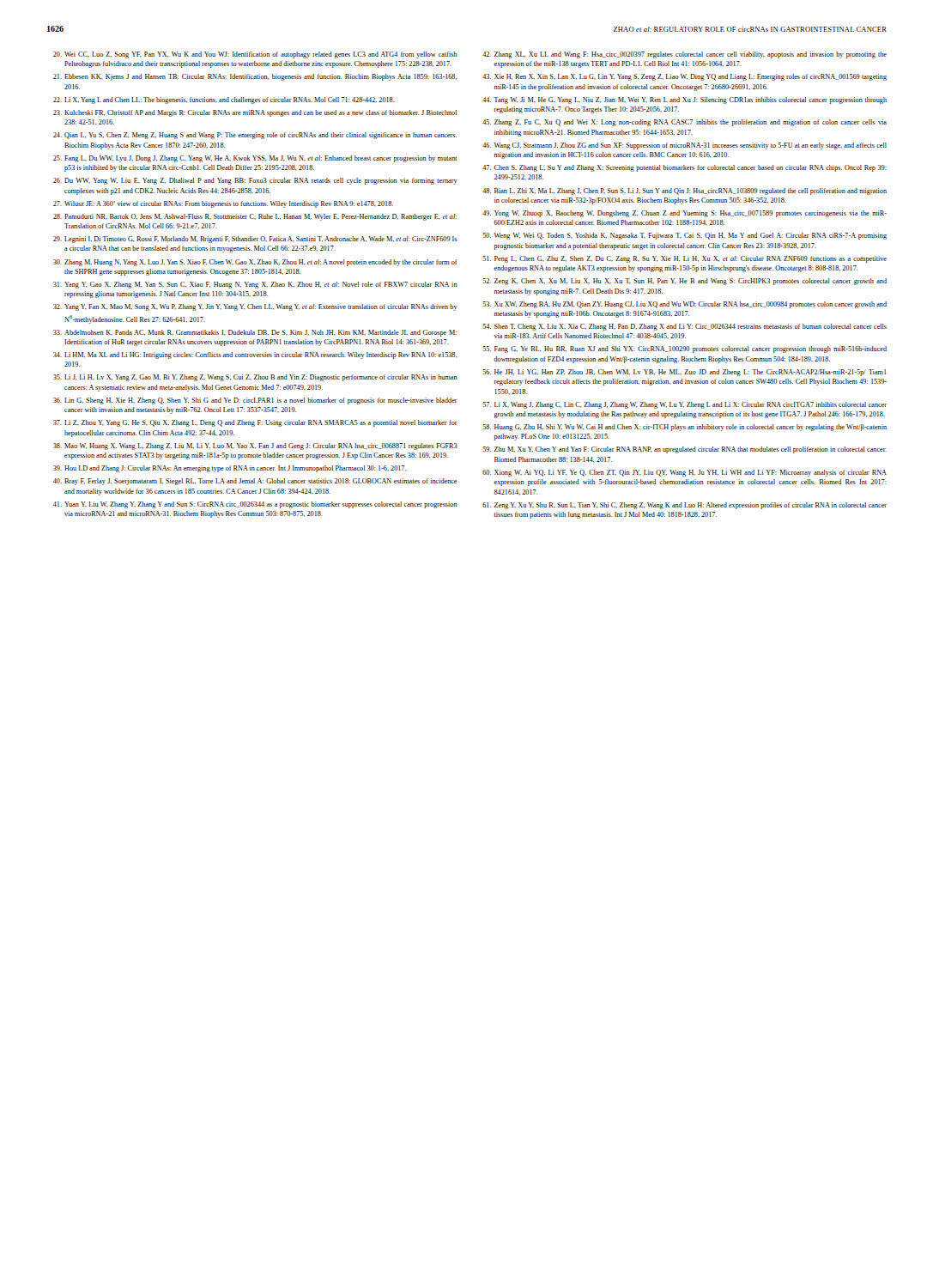This screenshot has height=1288, width=933.
Task: Point to the block beginning "42. Zhang XL, Xu LL"
Action: point(681,60)
